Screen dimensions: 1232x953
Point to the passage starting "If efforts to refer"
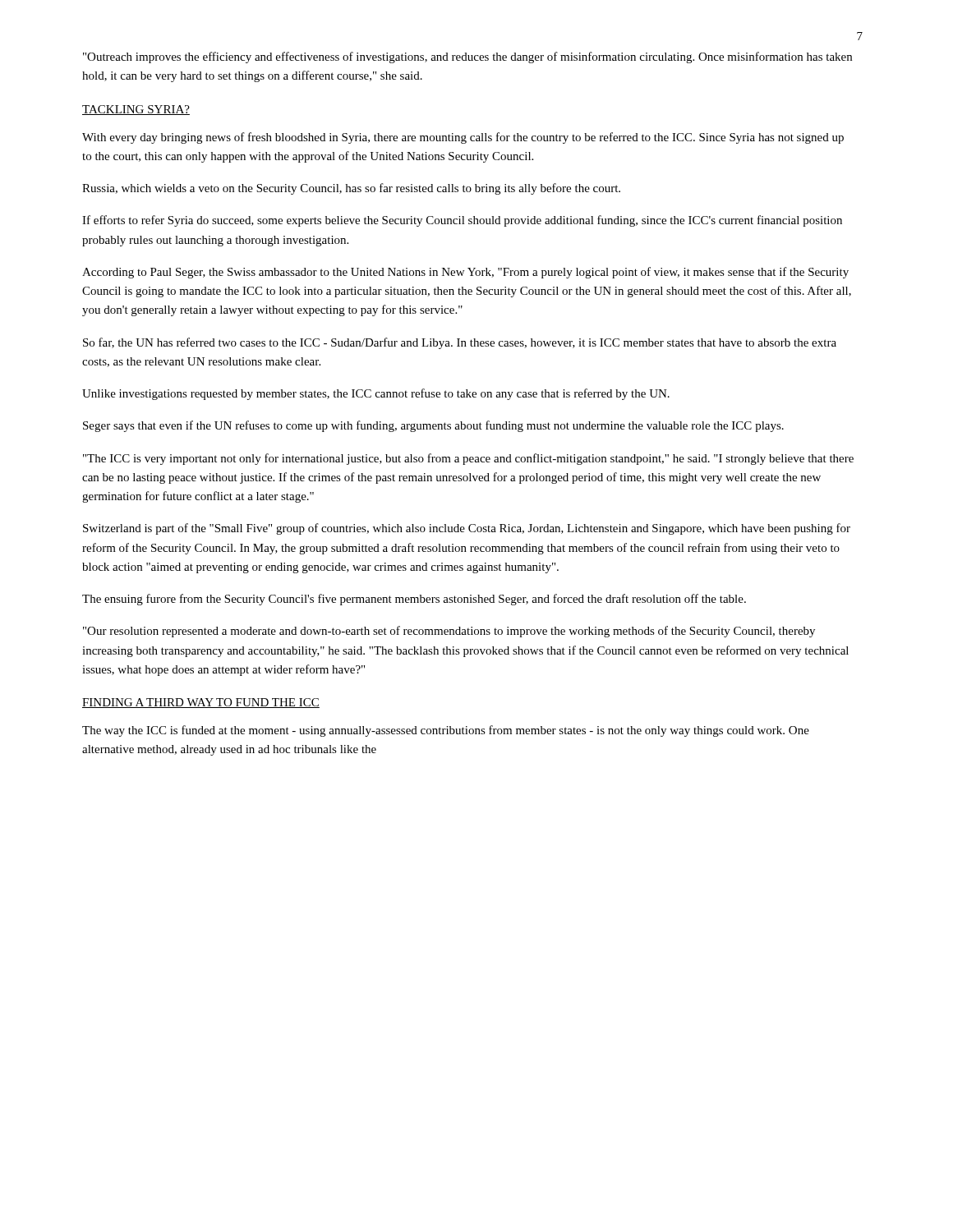(462, 230)
